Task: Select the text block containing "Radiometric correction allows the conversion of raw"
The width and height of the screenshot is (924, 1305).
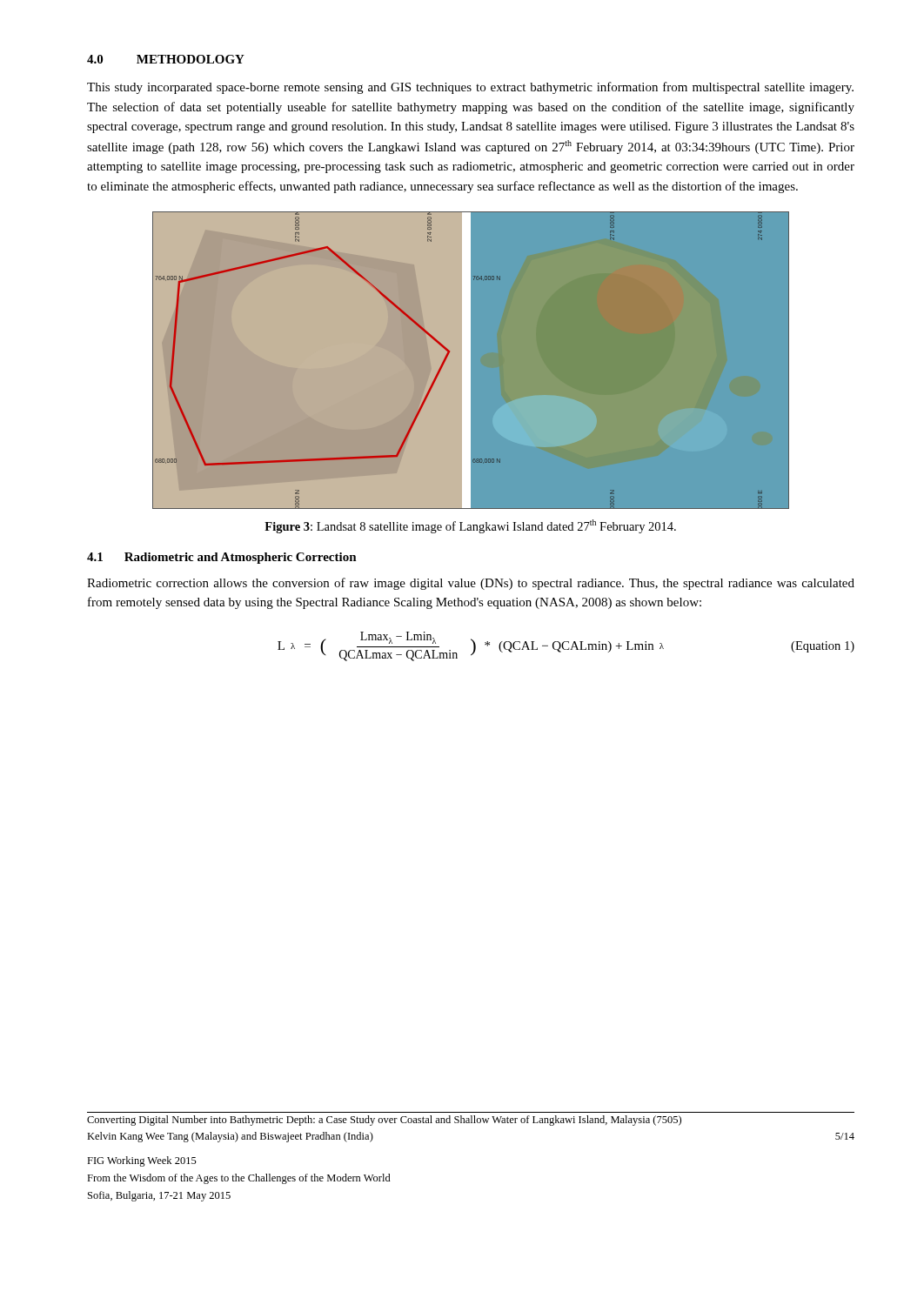Action: coord(471,593)
